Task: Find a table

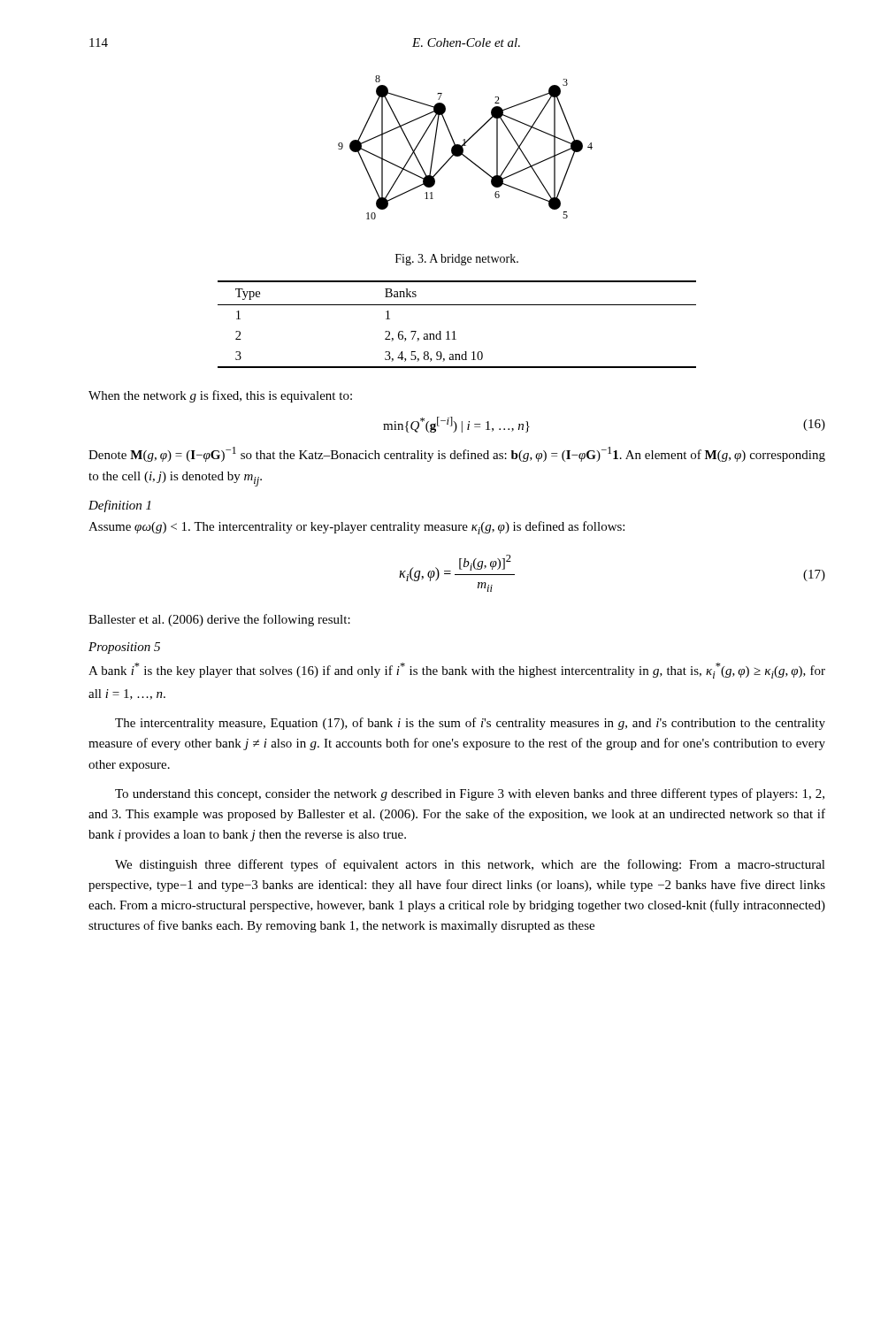Action: coord(457,324)
